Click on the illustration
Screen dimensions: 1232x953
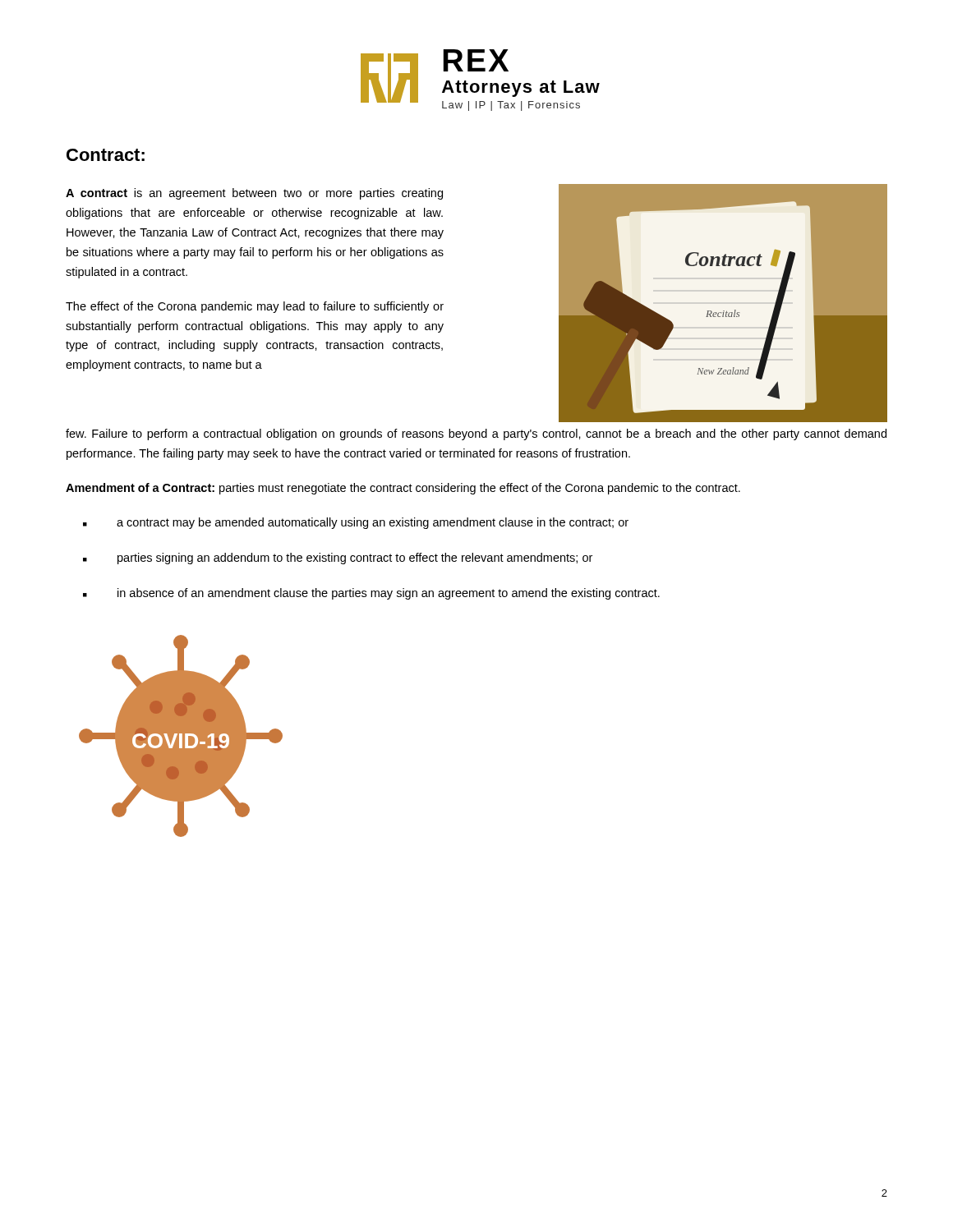(x=476, y=737)
